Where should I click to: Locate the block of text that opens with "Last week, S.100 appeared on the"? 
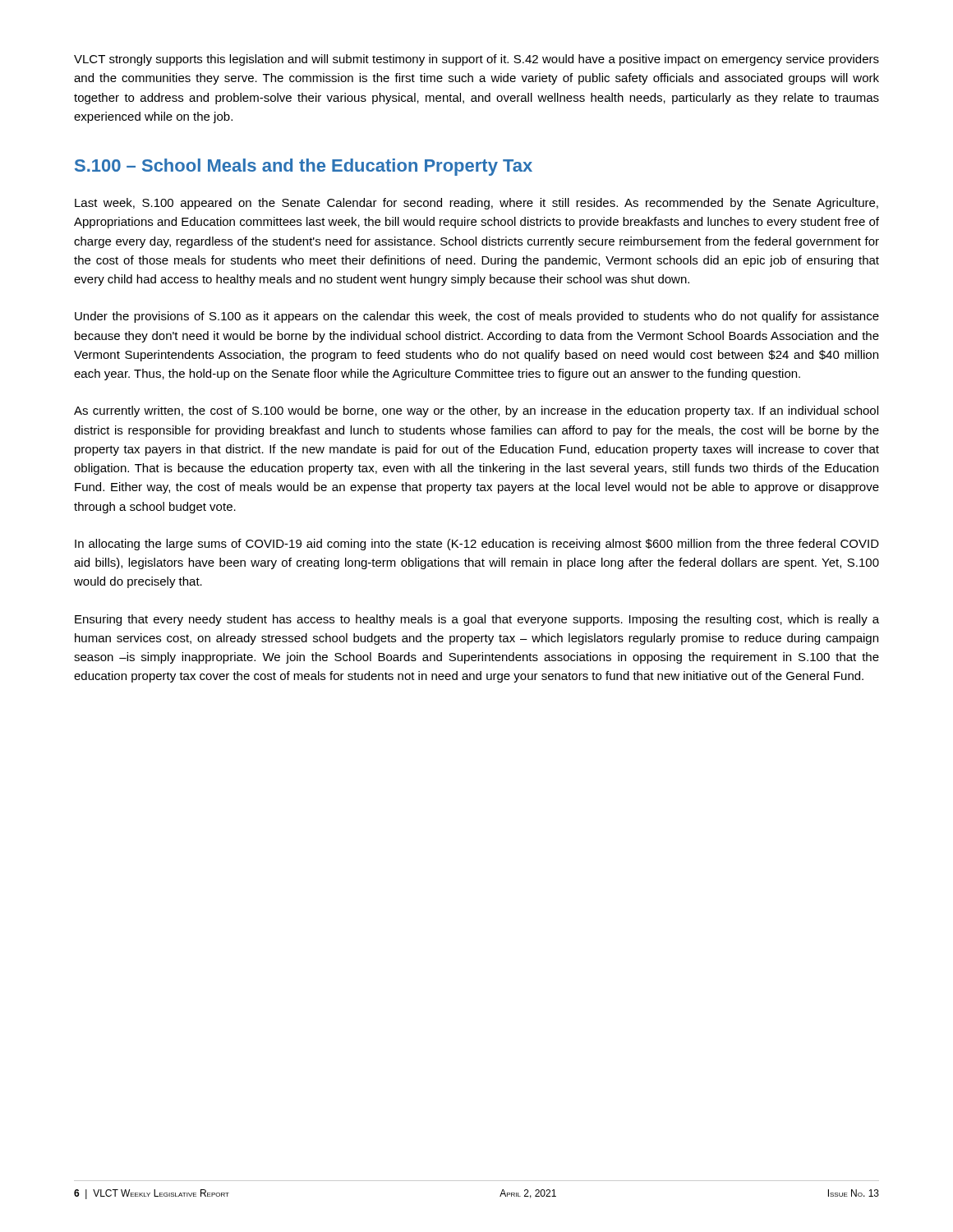pyautogui.click(x=476, y=241)
